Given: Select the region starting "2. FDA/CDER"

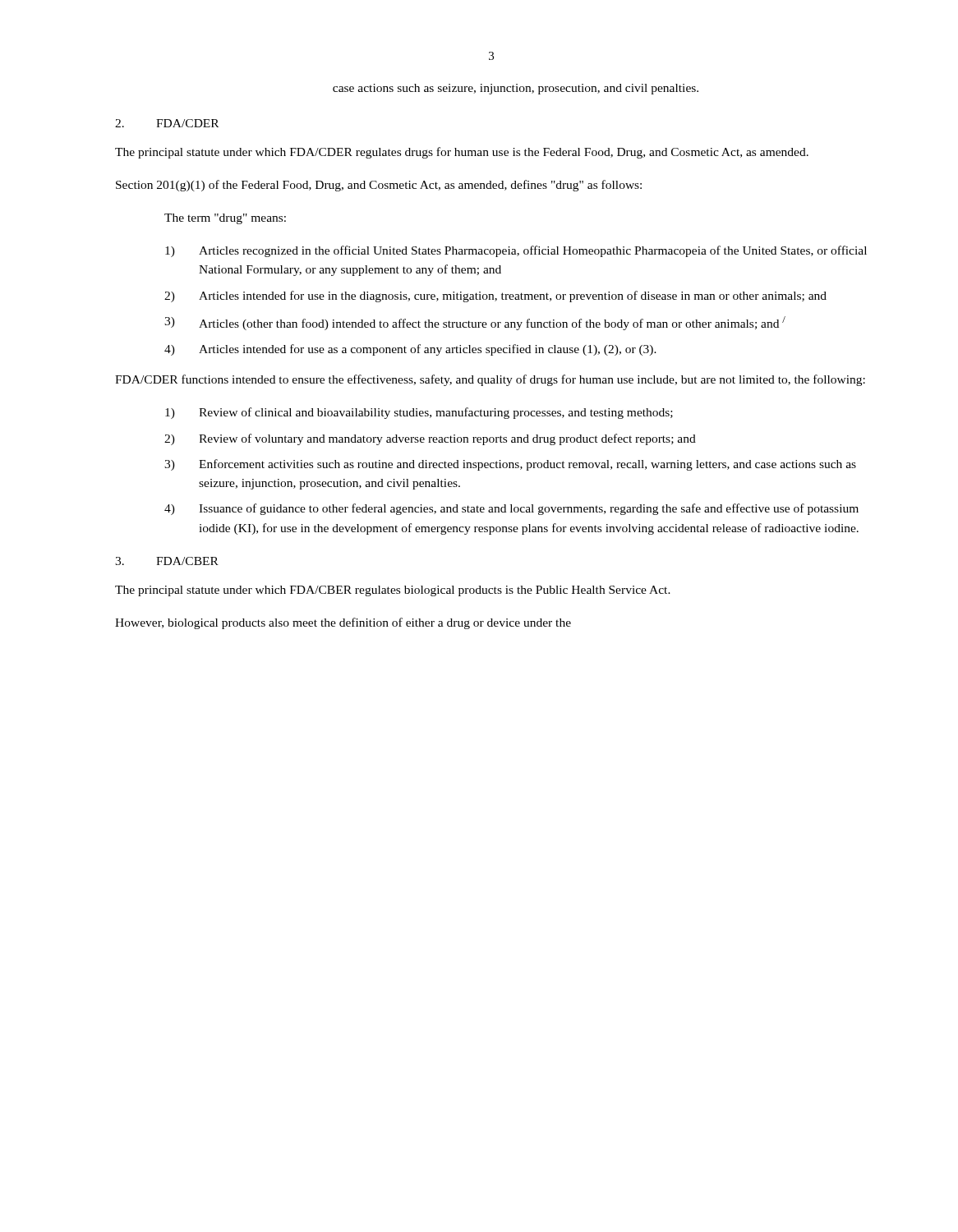Looking at the screenshot, I should click(x=167, y=123).
